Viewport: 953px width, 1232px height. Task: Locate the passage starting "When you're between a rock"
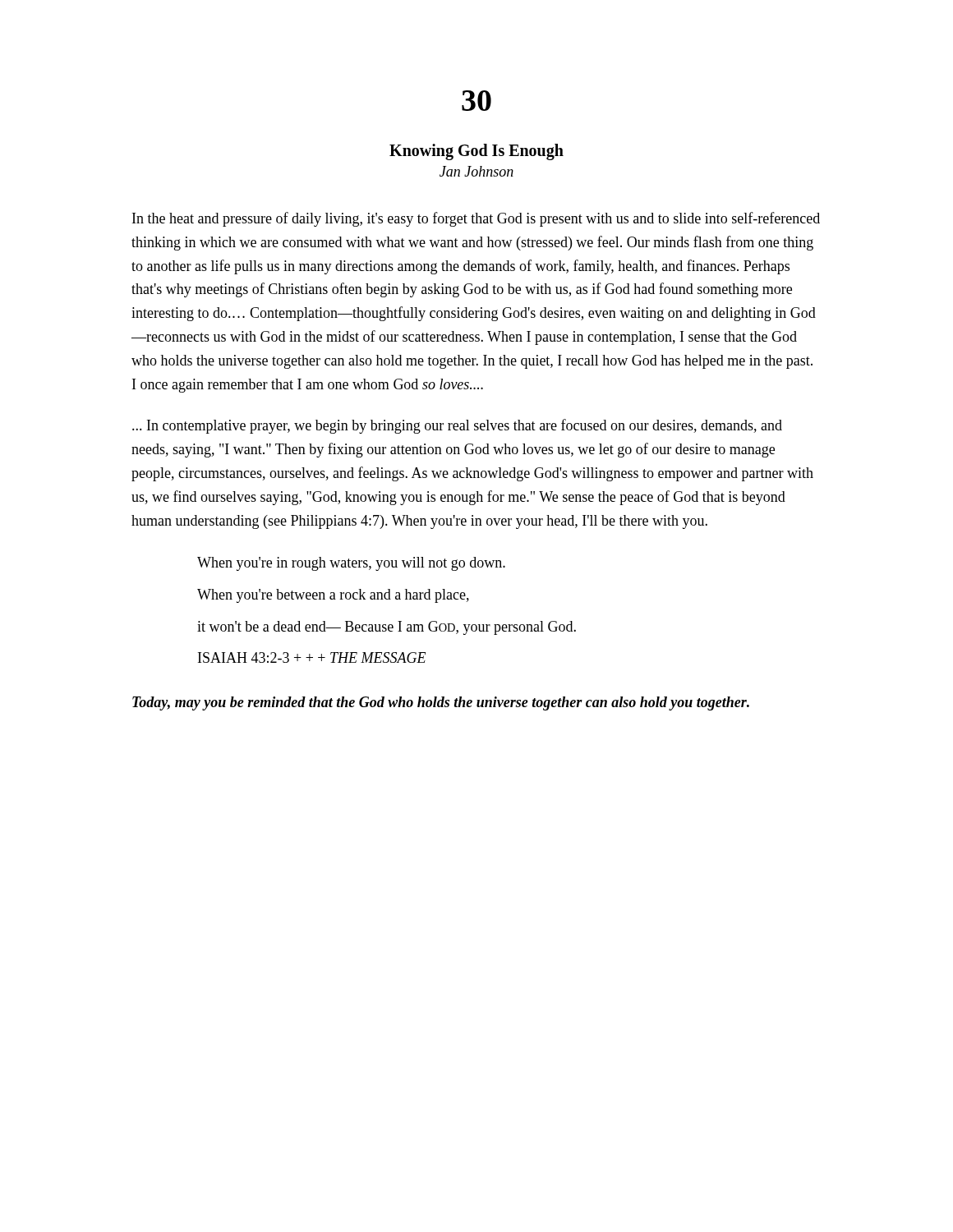point(333,596)
